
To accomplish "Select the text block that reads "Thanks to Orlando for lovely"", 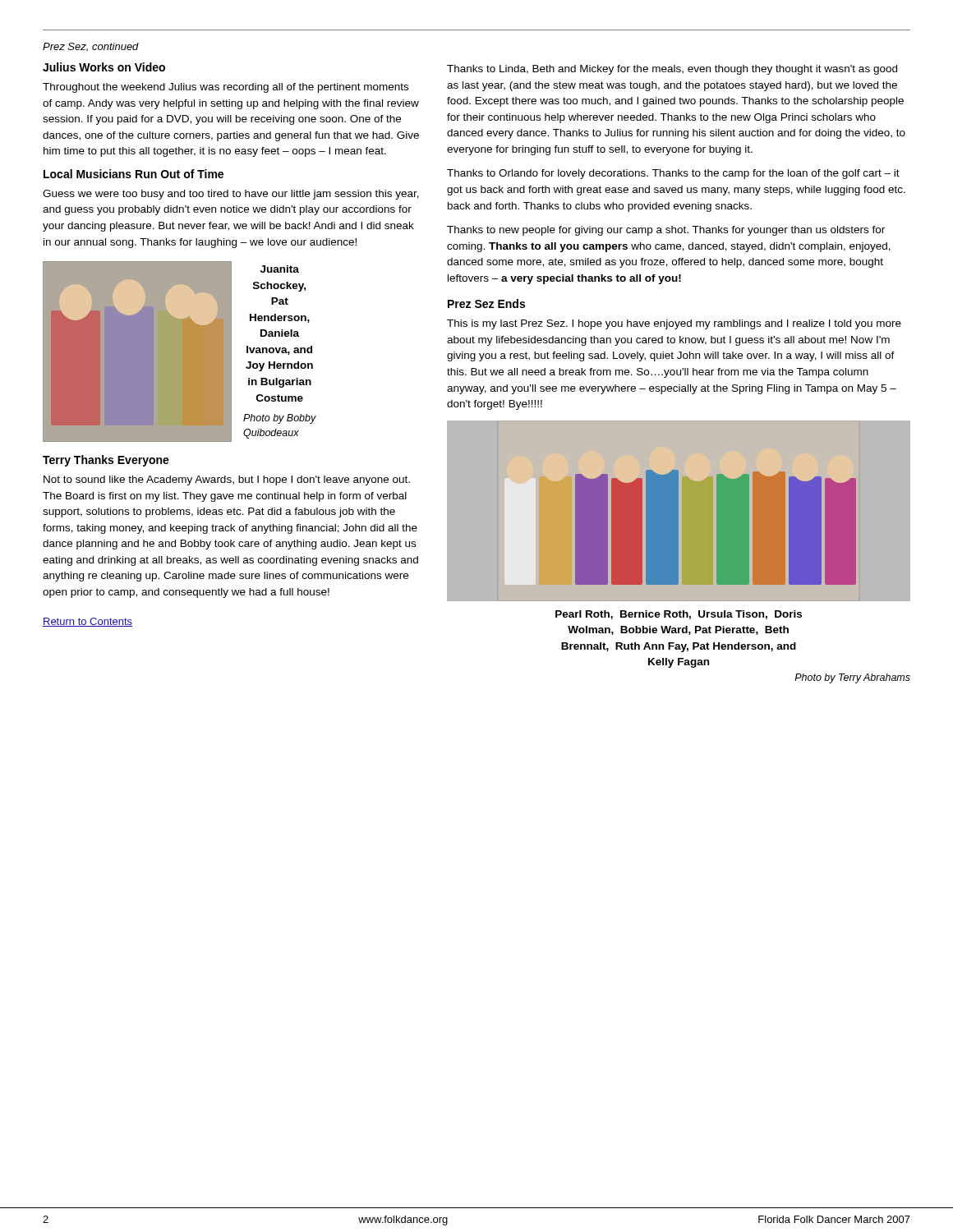I will pos(676,189).
